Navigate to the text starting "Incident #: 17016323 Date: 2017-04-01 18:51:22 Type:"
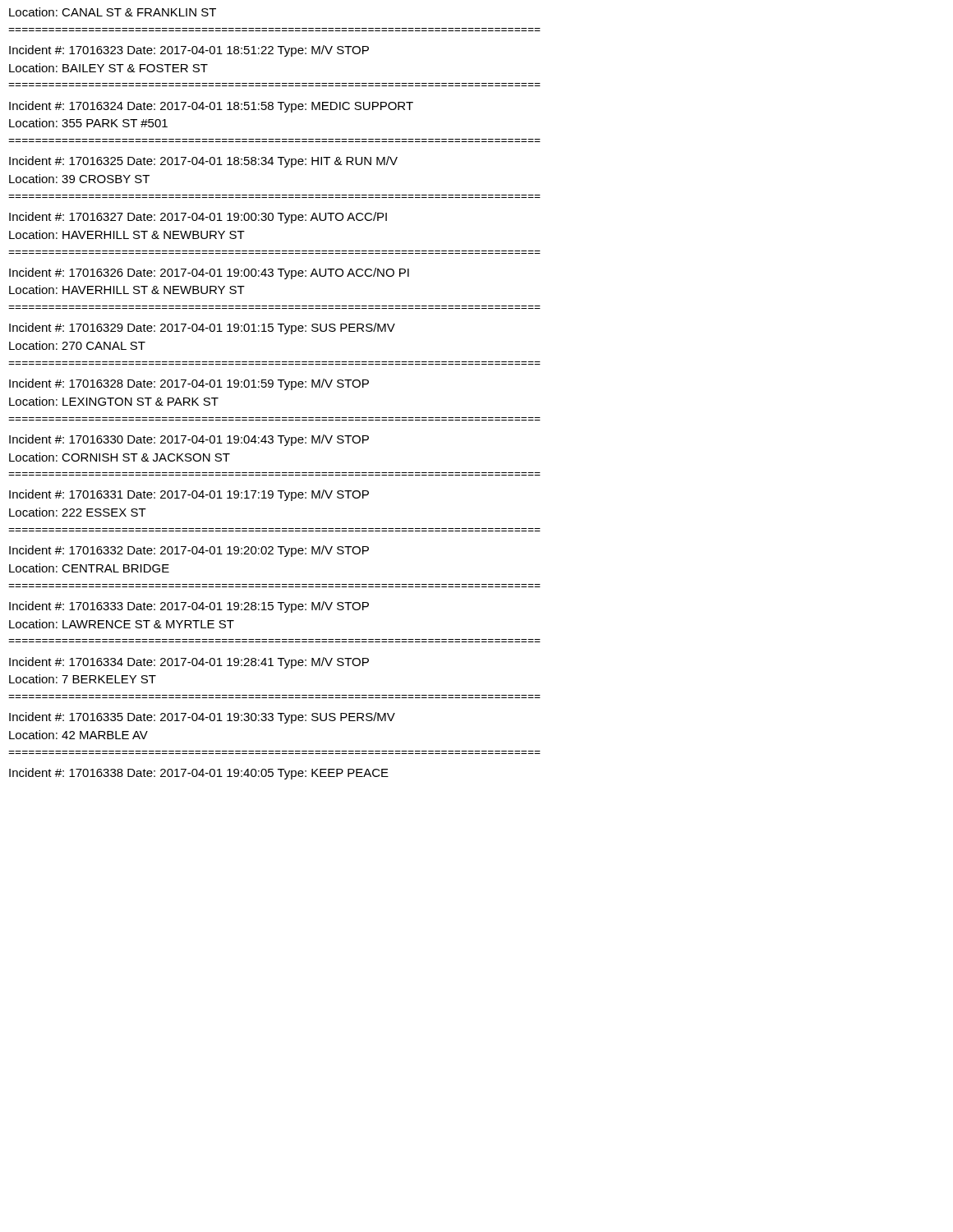Image resolution: width=953 pixels, height=1232 pixels. tap(189, 51)
